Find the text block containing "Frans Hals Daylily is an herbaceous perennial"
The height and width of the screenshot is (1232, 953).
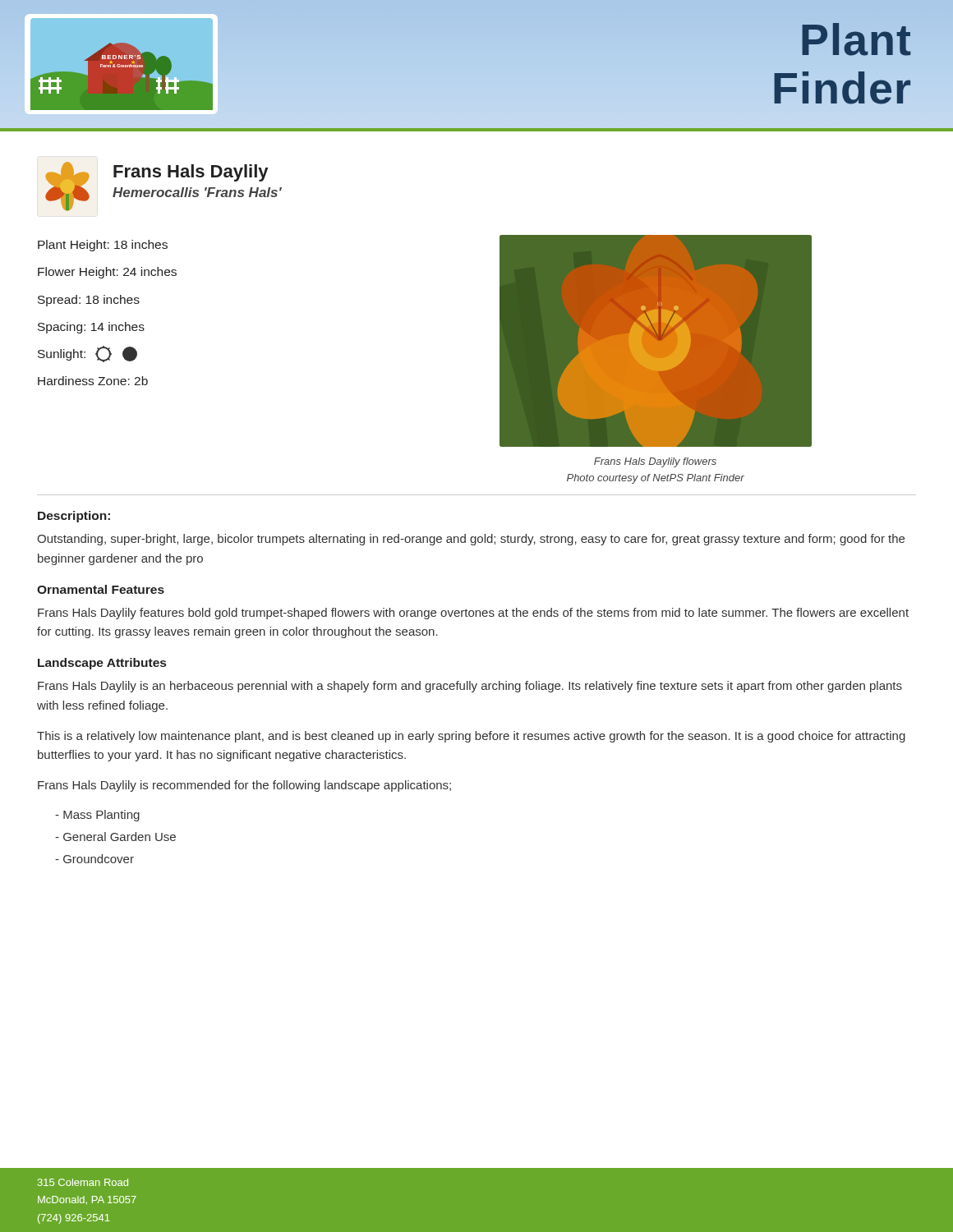coord(470,695)
